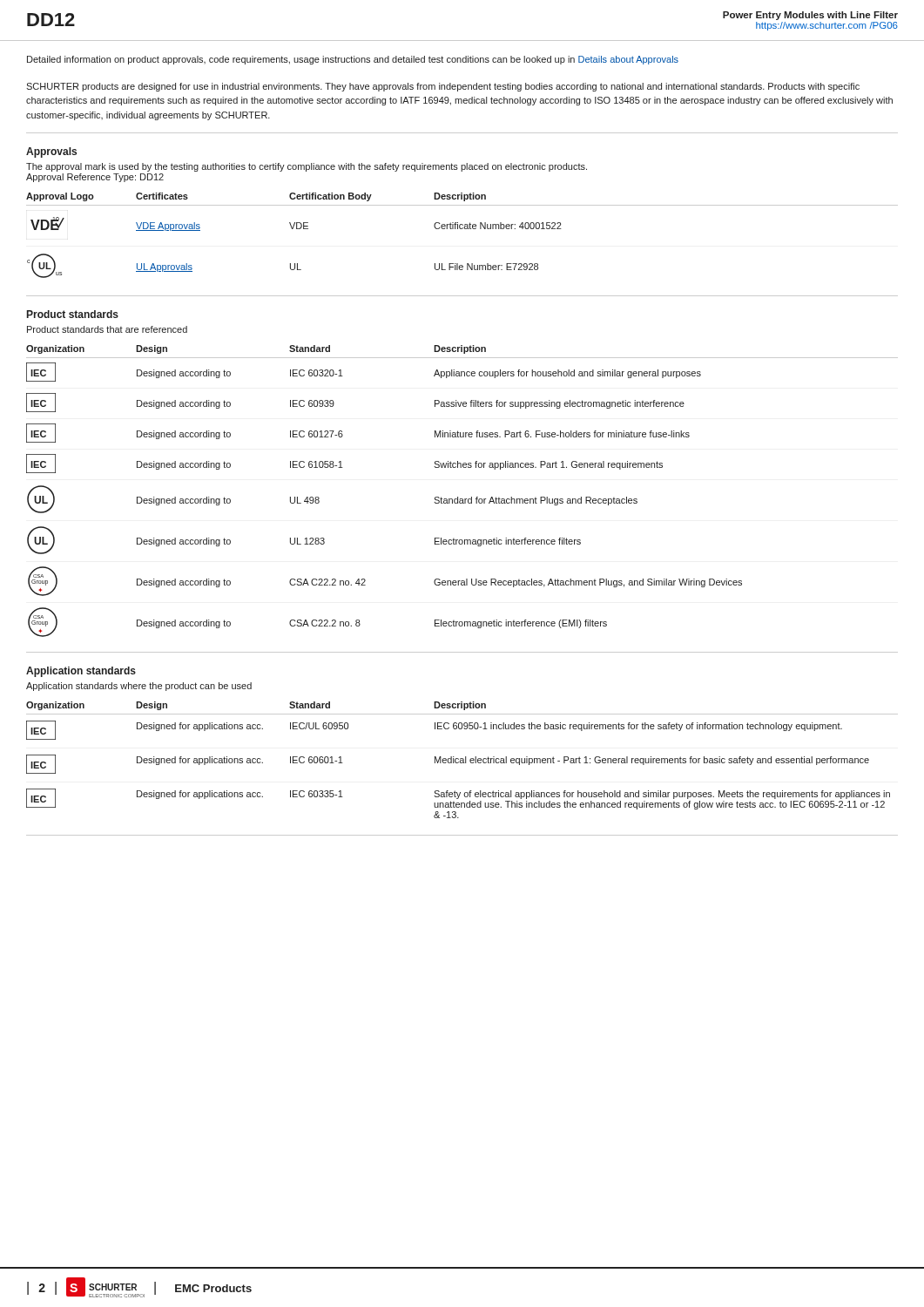The width and height of the screenshot is (924, 1307).
Task: Click on the text starting "Product standards that are referenced"
Action: (107, 329)
